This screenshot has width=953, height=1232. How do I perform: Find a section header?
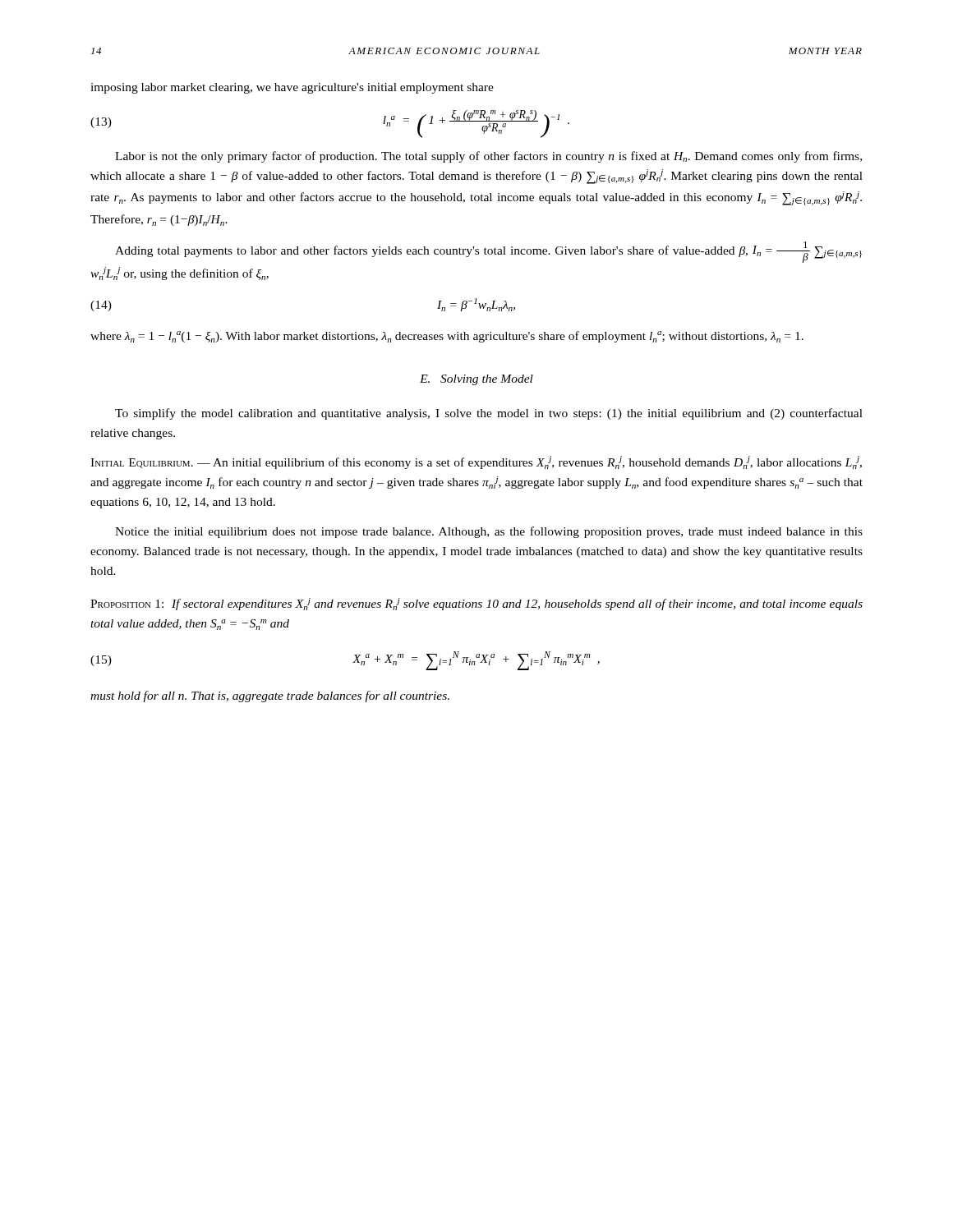click(476, 378)
